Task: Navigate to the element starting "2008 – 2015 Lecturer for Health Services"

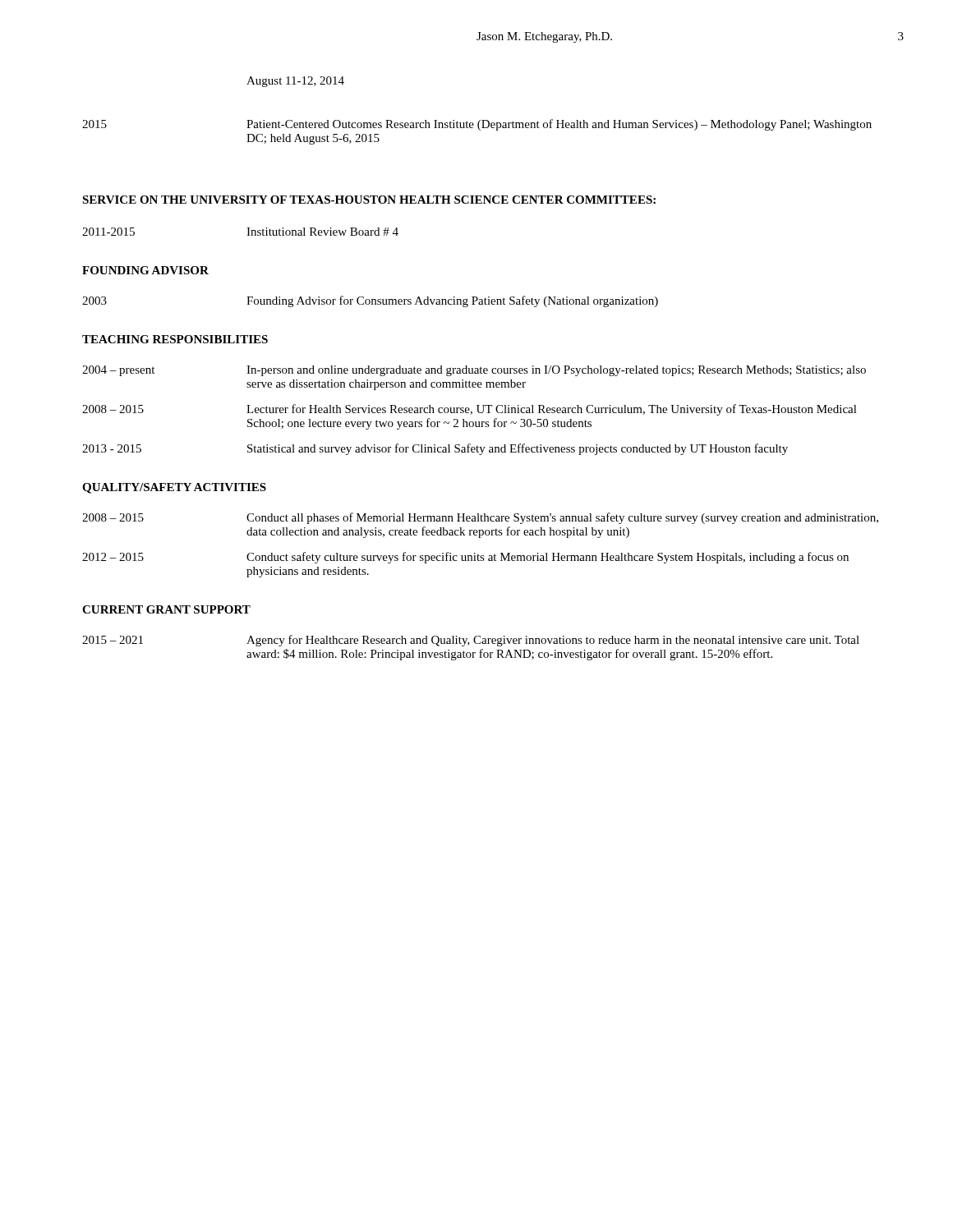Action: [x=485, y=416]
